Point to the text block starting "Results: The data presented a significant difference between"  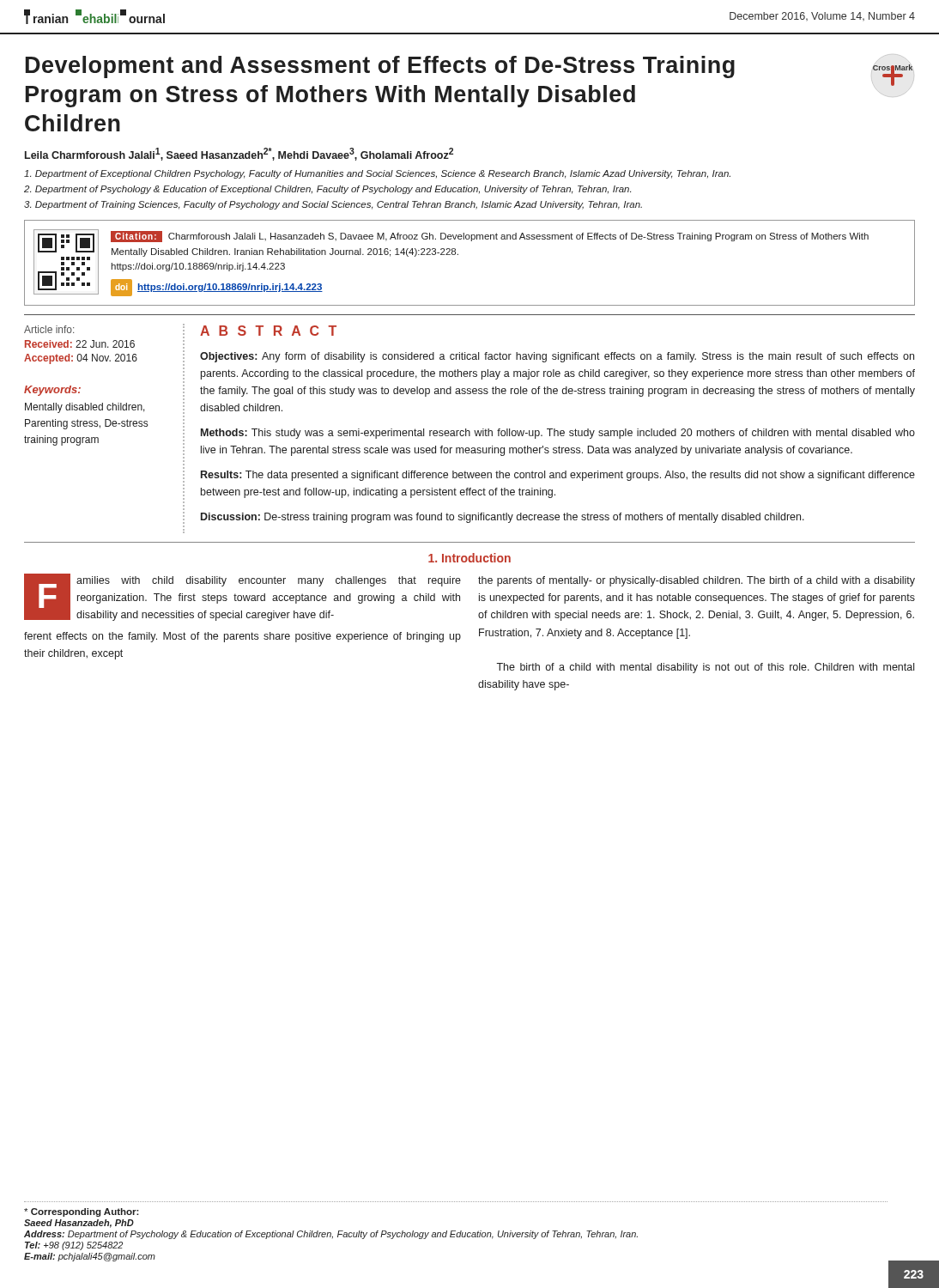[557, 483]
